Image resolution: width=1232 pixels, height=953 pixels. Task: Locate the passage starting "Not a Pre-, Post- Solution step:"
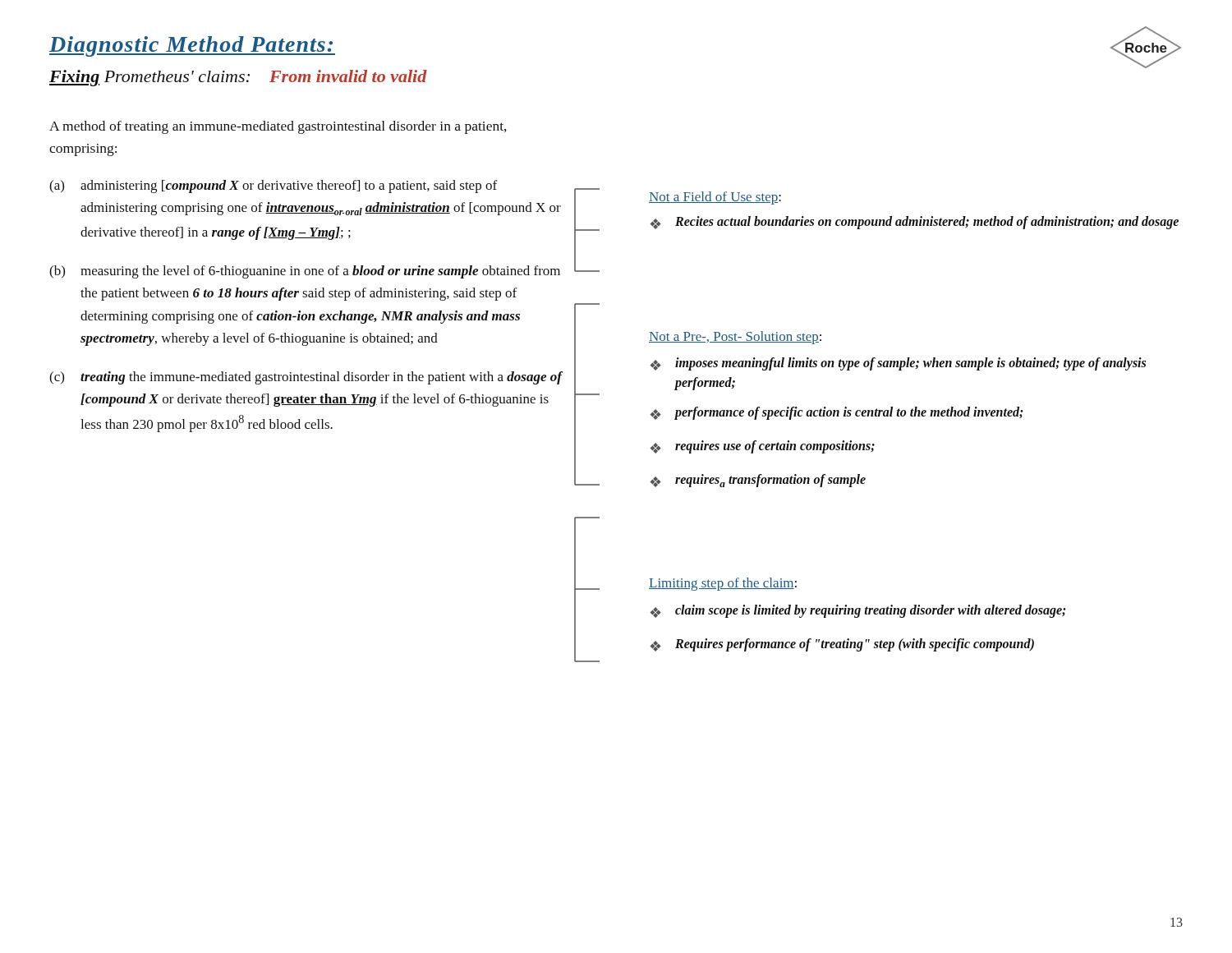[736, 336]
